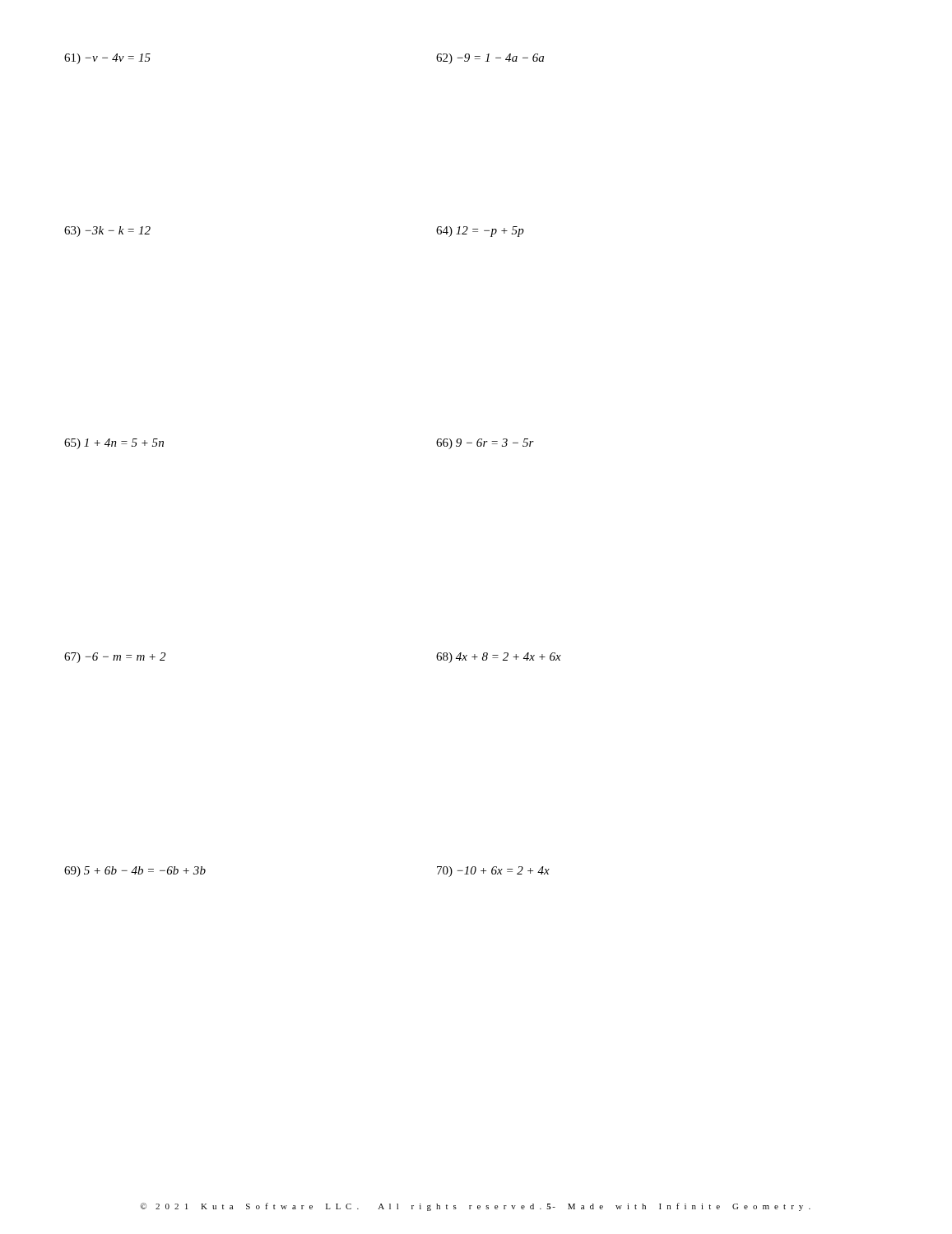
Task: Find the formula on this page that starts "61) −v − 4v"
Action: pos(107,58)
